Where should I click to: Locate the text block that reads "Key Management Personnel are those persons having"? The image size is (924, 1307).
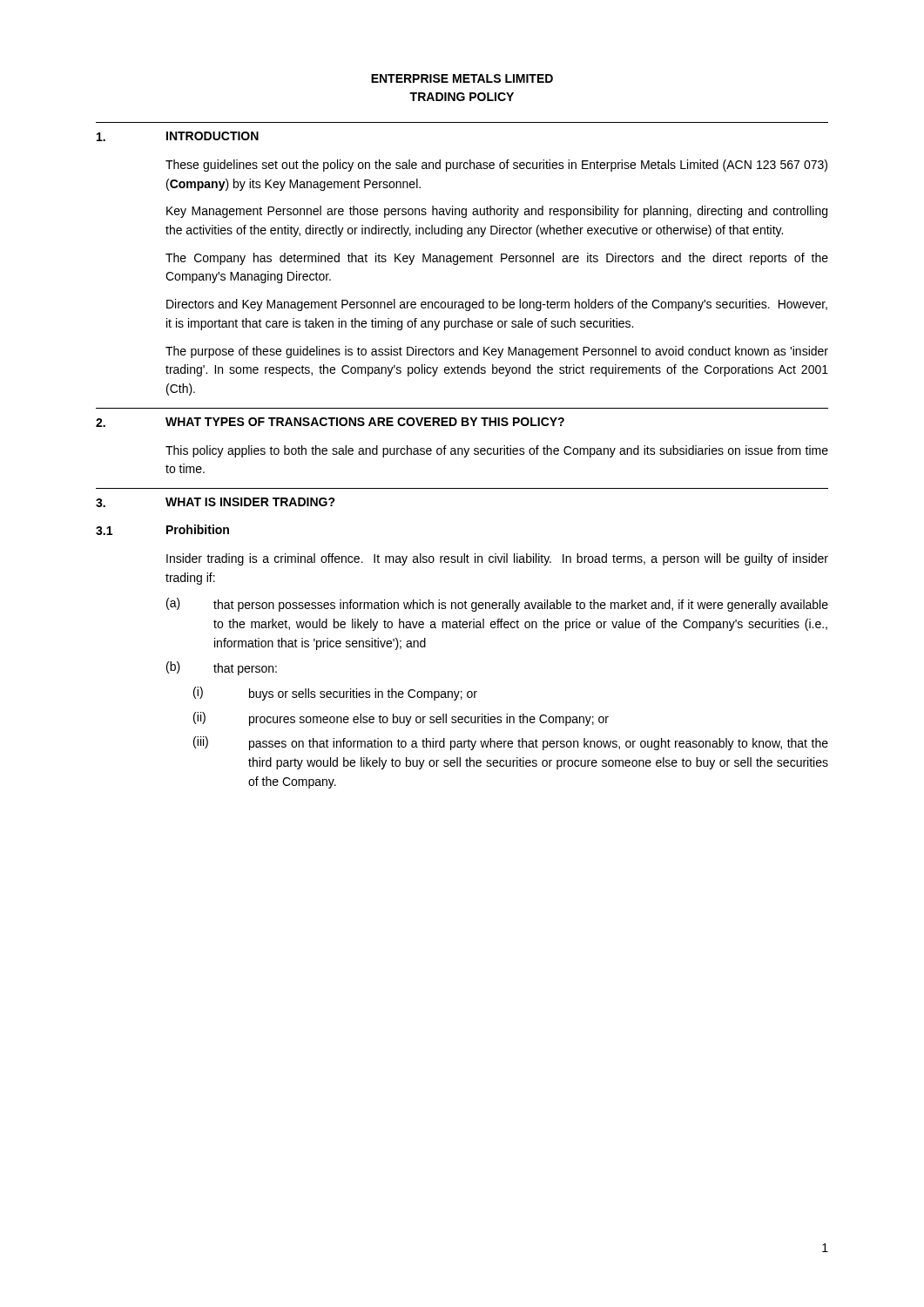(497, 221)
